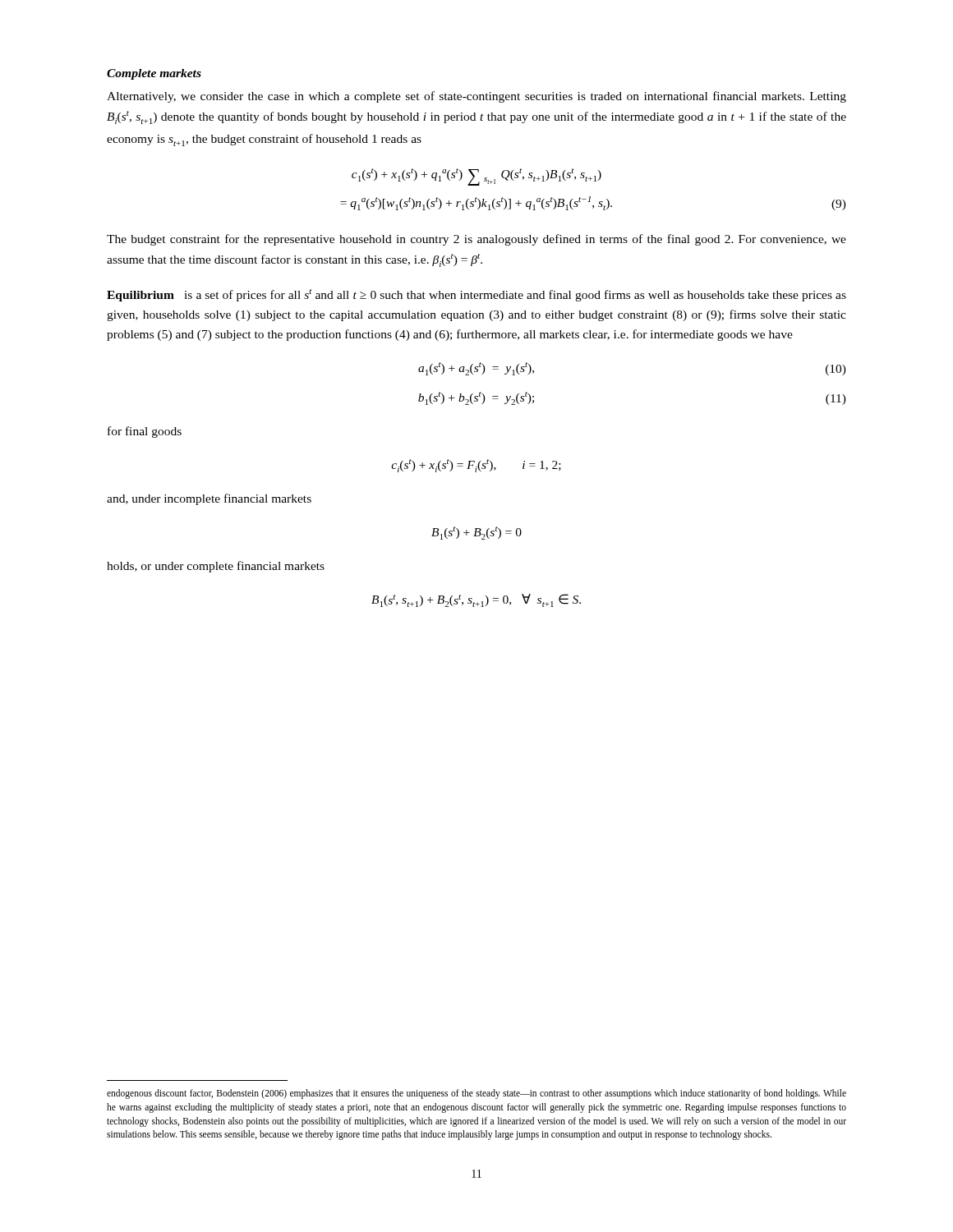Image resolution: width=953 pixels, height=1232 pixels.
Task: Select the region starting "b1(st) + b2(st) = y2(st);"
Action: 476,398
